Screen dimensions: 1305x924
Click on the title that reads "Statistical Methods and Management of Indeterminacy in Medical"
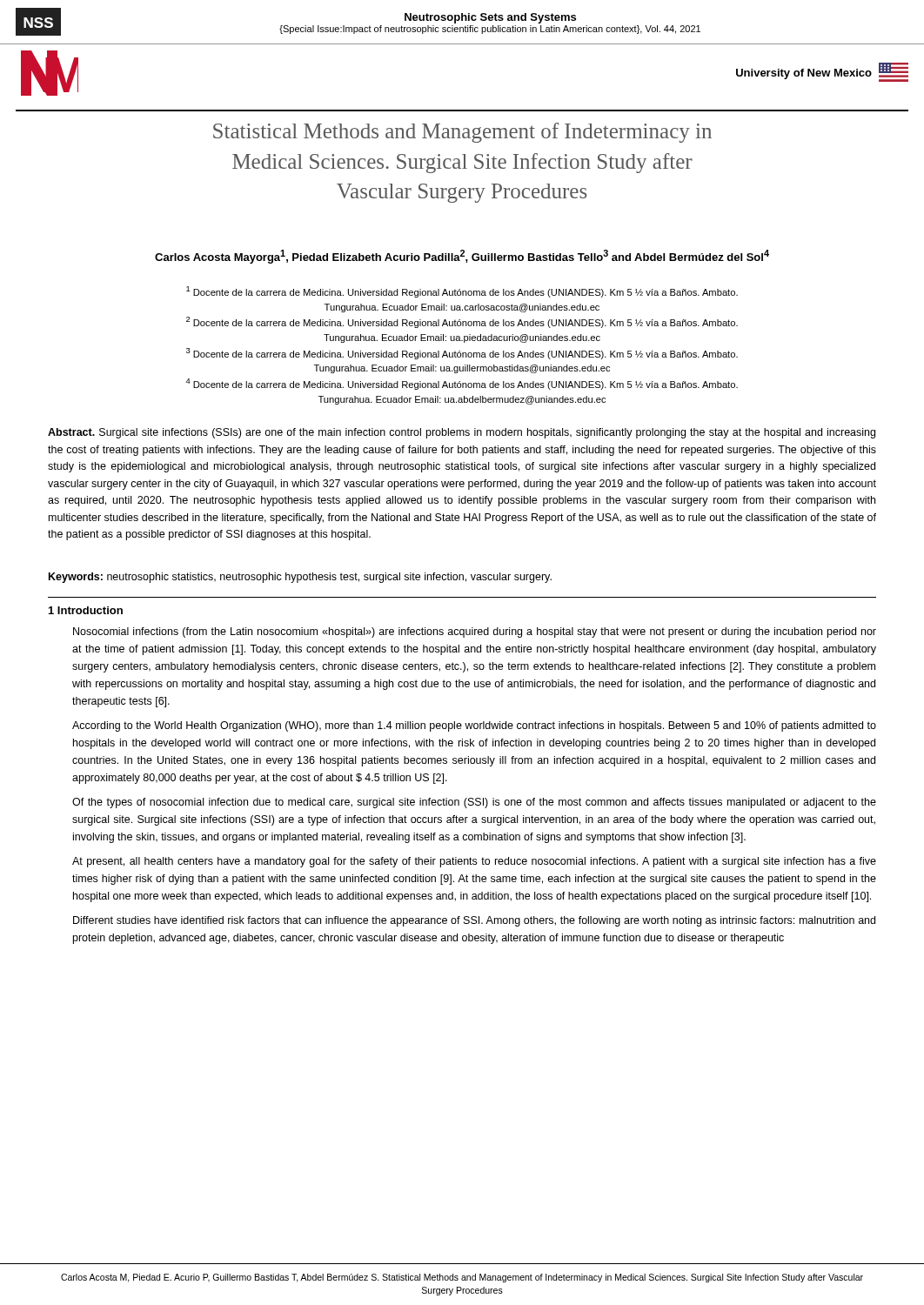coord(462,161)
